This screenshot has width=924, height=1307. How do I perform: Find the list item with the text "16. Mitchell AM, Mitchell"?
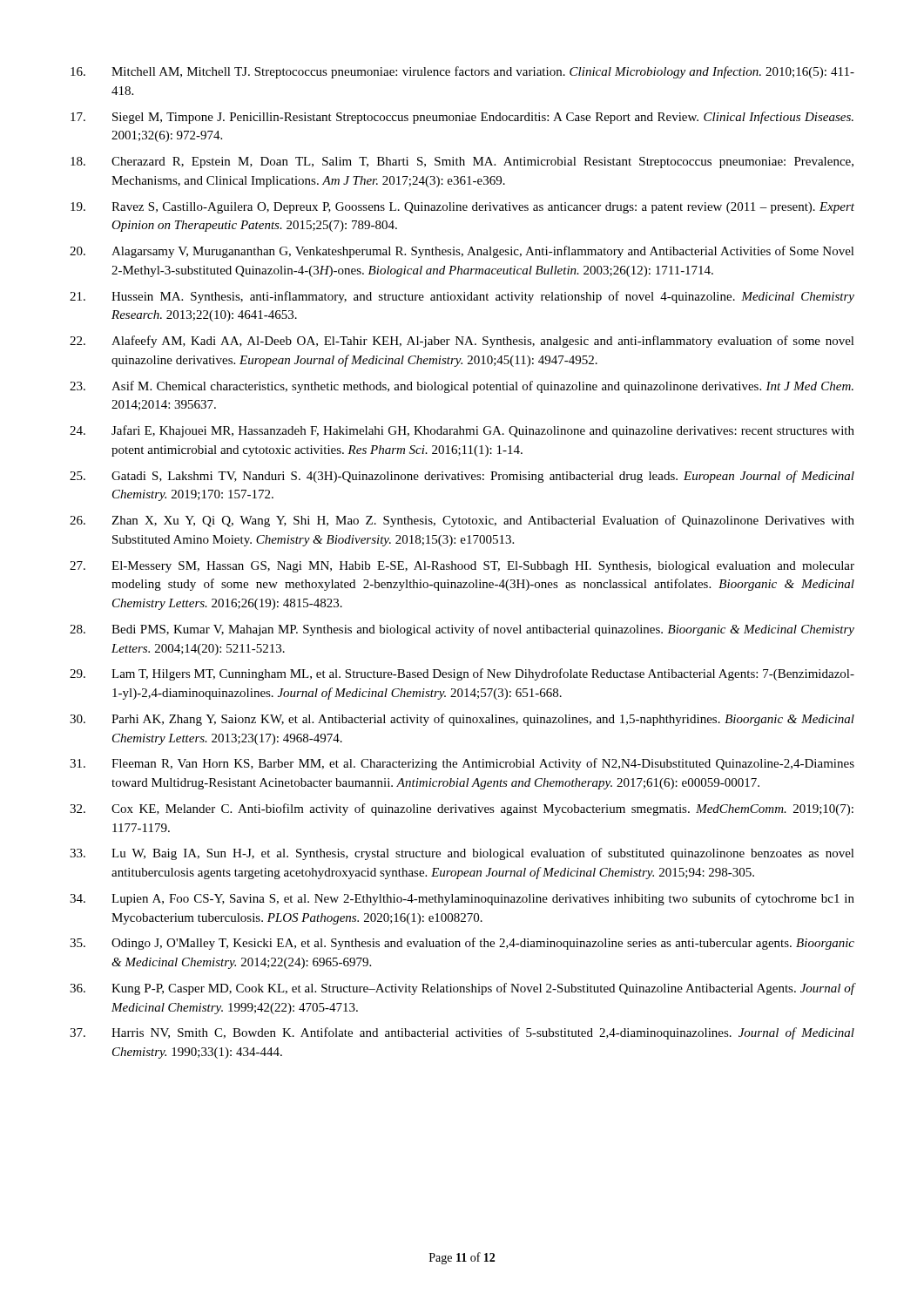pyautogui.click(x=462, y=82)
